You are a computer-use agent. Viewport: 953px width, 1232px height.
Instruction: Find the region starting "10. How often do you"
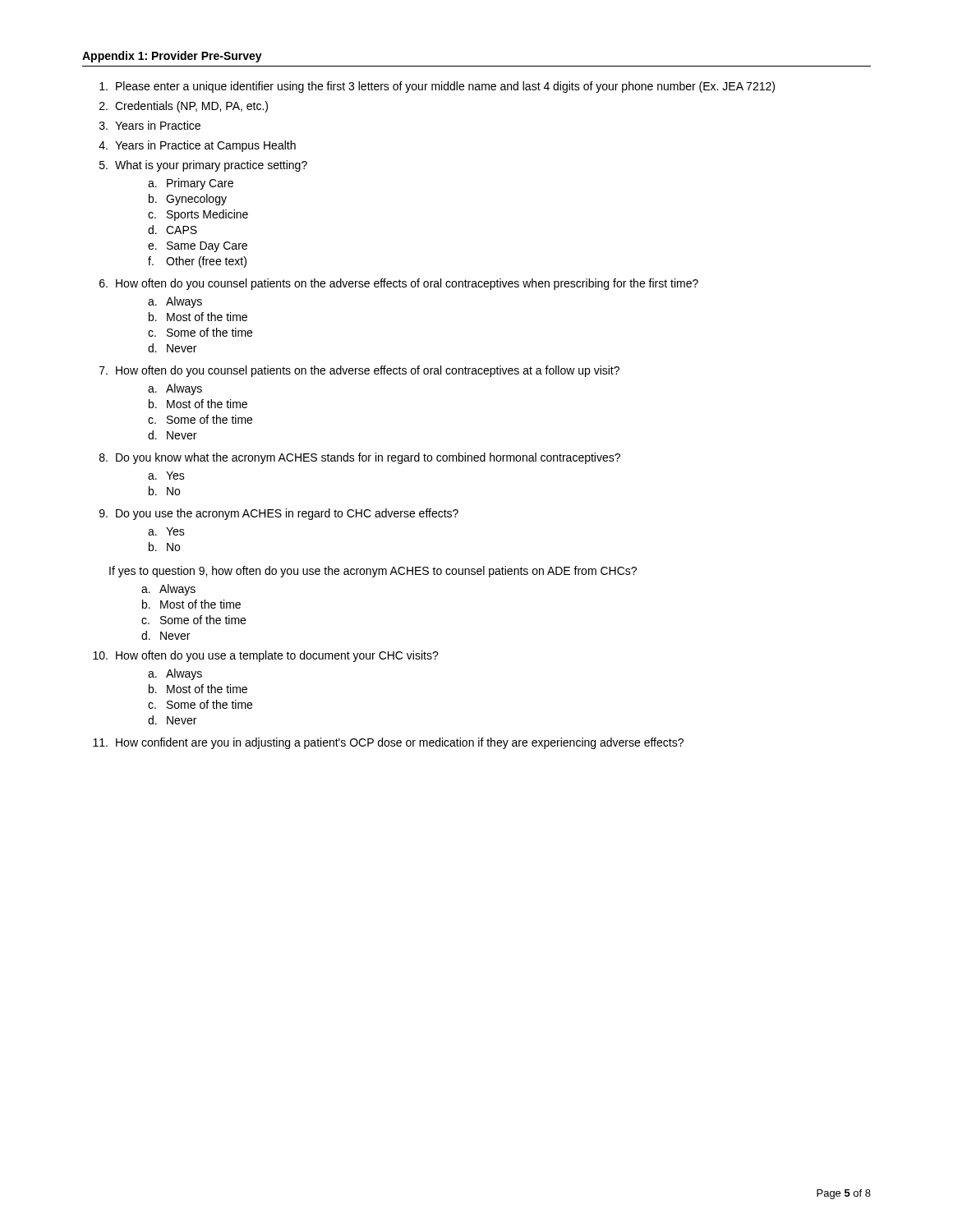[x=266, y=656]
